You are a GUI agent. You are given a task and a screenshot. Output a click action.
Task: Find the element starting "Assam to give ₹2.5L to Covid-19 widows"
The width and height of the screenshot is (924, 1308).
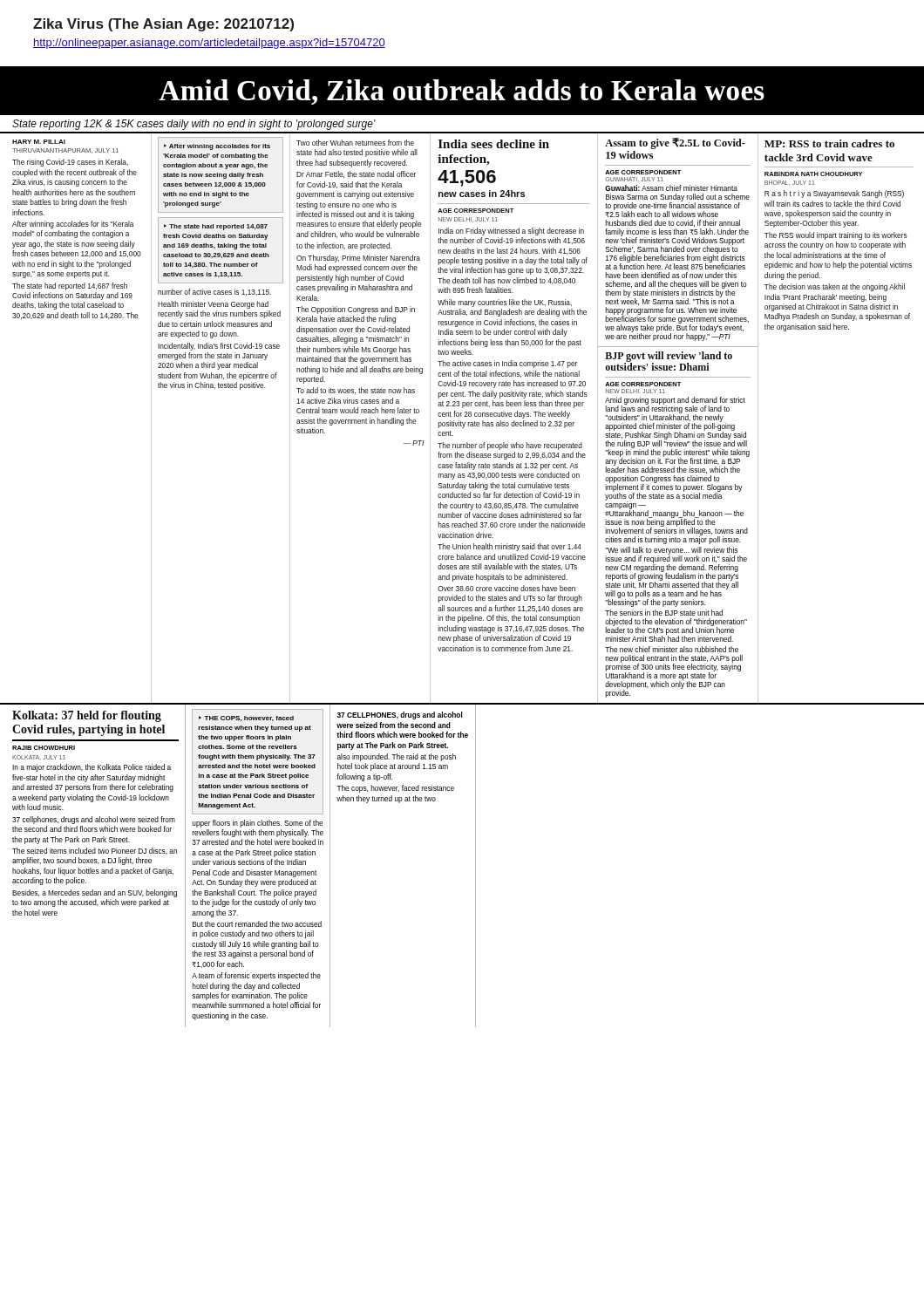pos(678,239)
